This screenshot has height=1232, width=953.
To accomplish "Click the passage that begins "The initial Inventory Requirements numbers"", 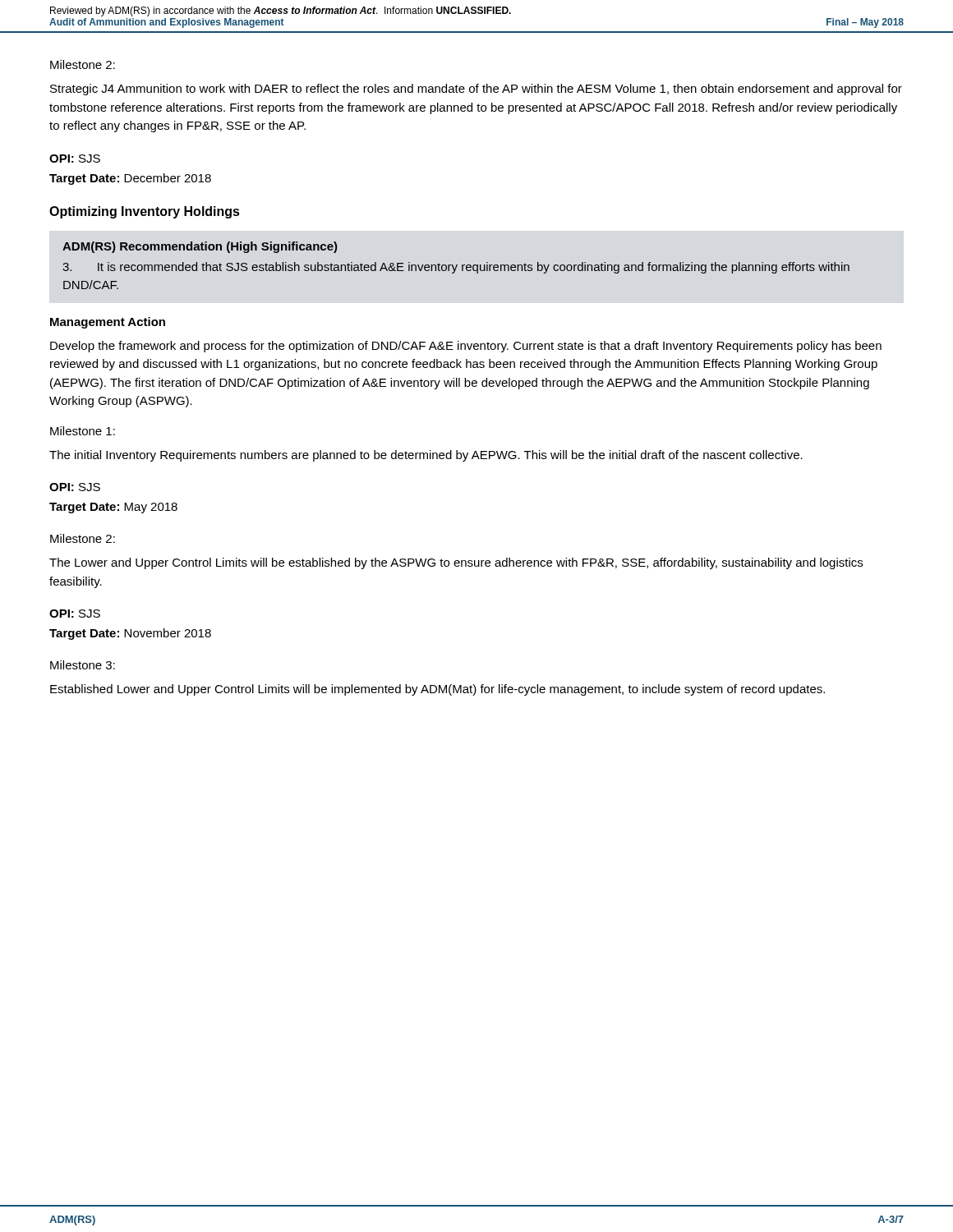I will click(x=426, y=454).
